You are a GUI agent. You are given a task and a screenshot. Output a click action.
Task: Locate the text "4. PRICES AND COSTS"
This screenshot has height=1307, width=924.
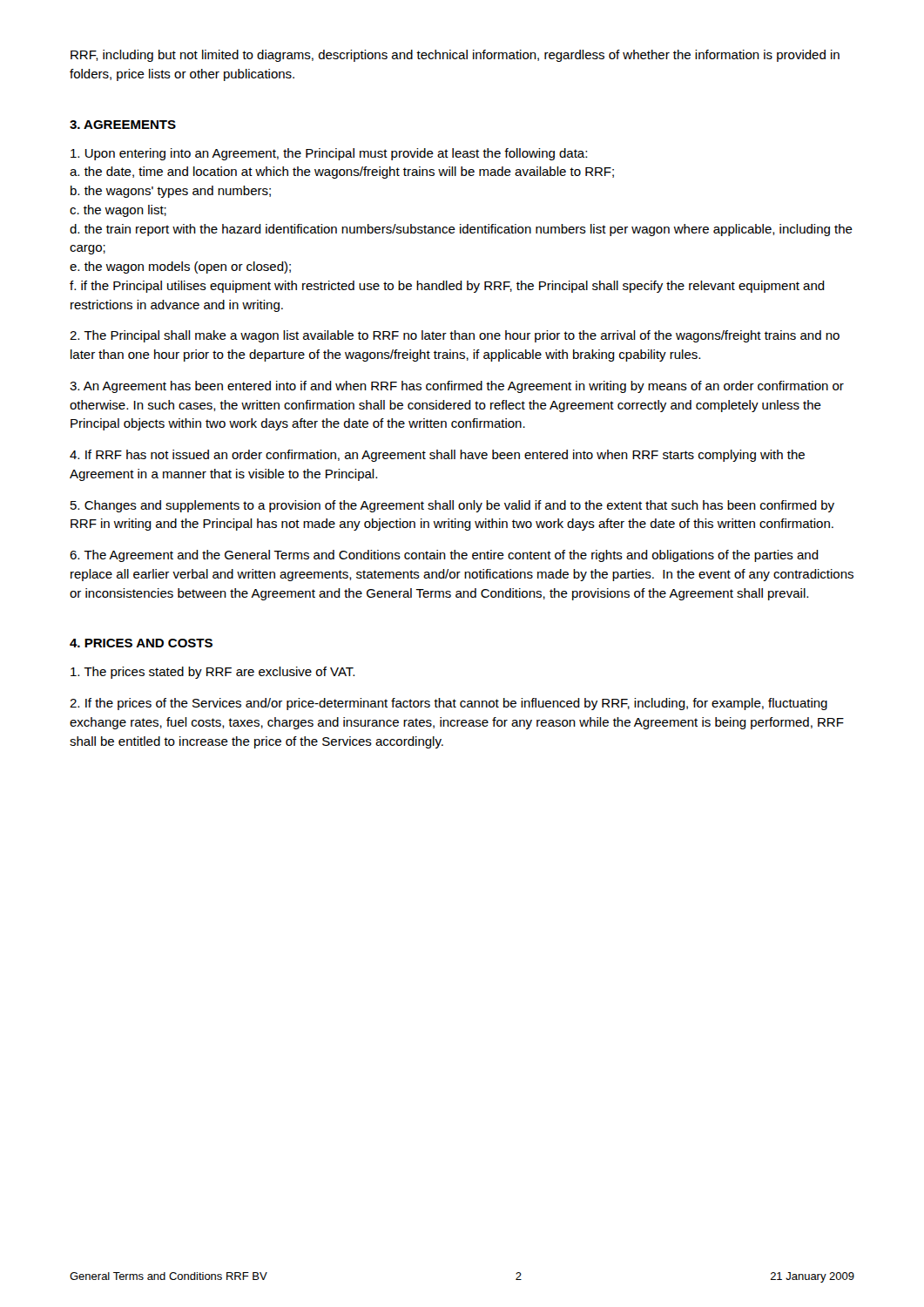click(141, 643)
